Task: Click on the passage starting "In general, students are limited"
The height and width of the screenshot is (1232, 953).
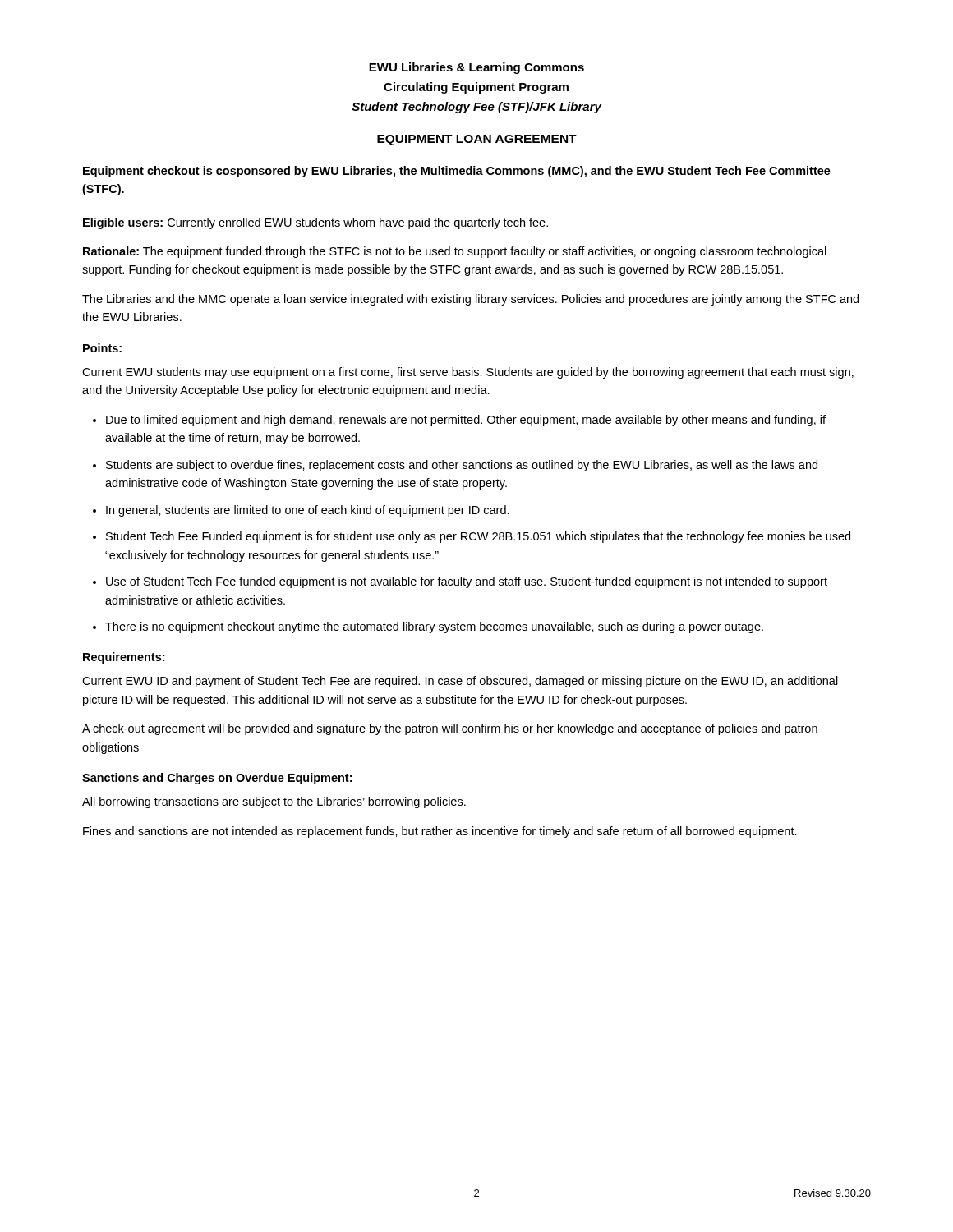Action: coord(307,510)
